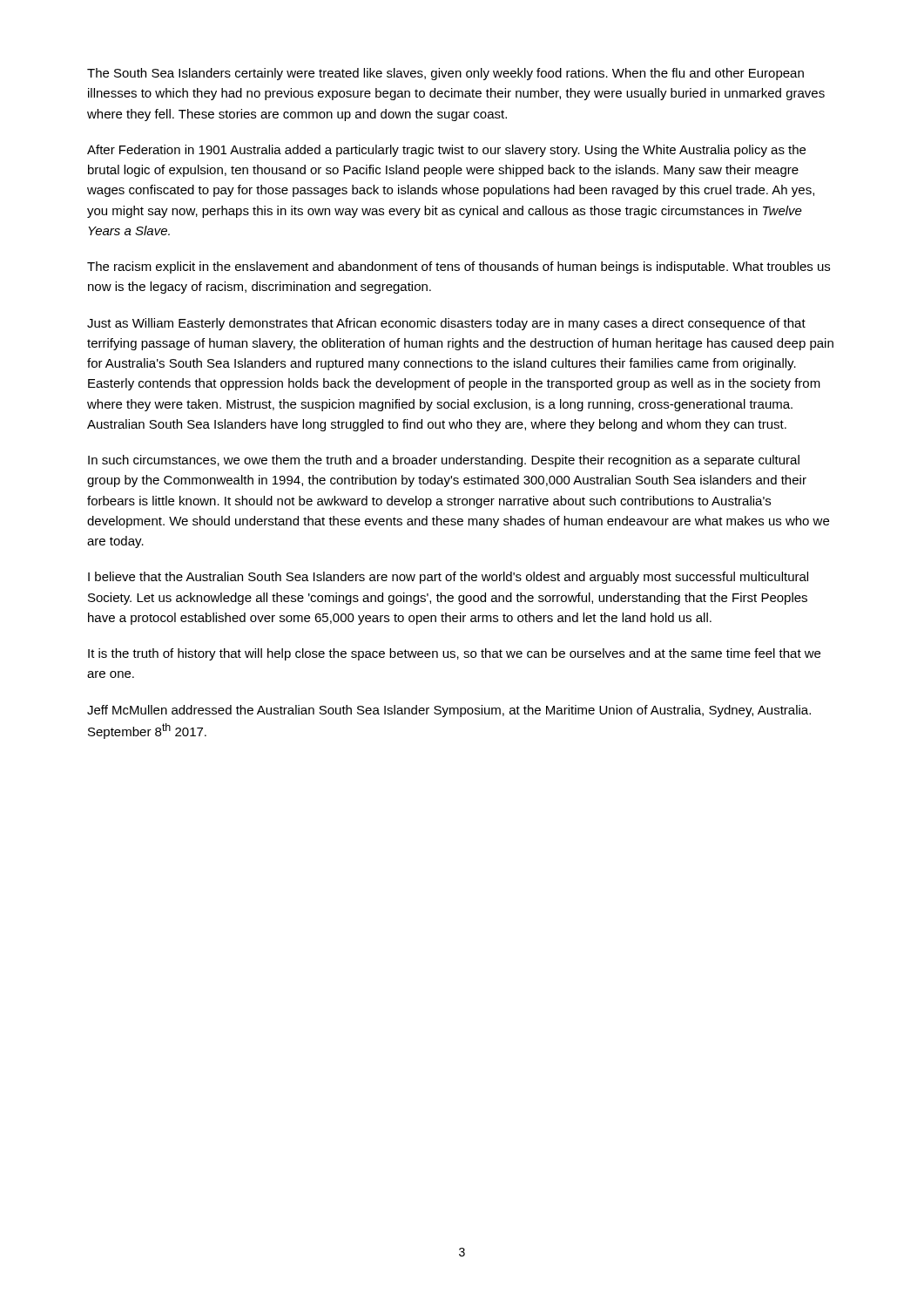Click on the text block that reads "Just as William Easterly demonstrates"
The width and height of the screenshot is (924, 1307).
pos(461,373)
